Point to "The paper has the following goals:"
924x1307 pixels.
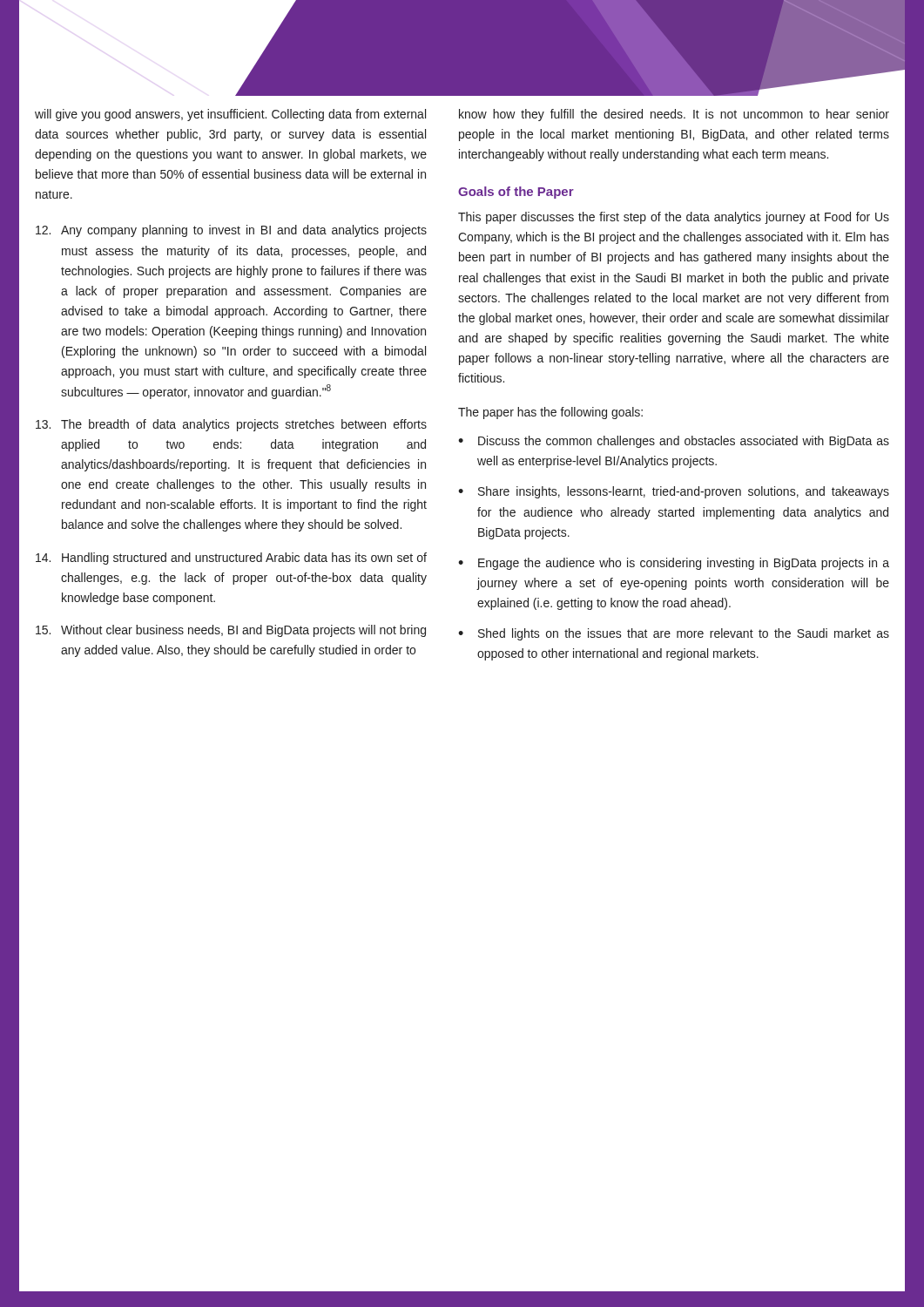(x=551, y=412)
